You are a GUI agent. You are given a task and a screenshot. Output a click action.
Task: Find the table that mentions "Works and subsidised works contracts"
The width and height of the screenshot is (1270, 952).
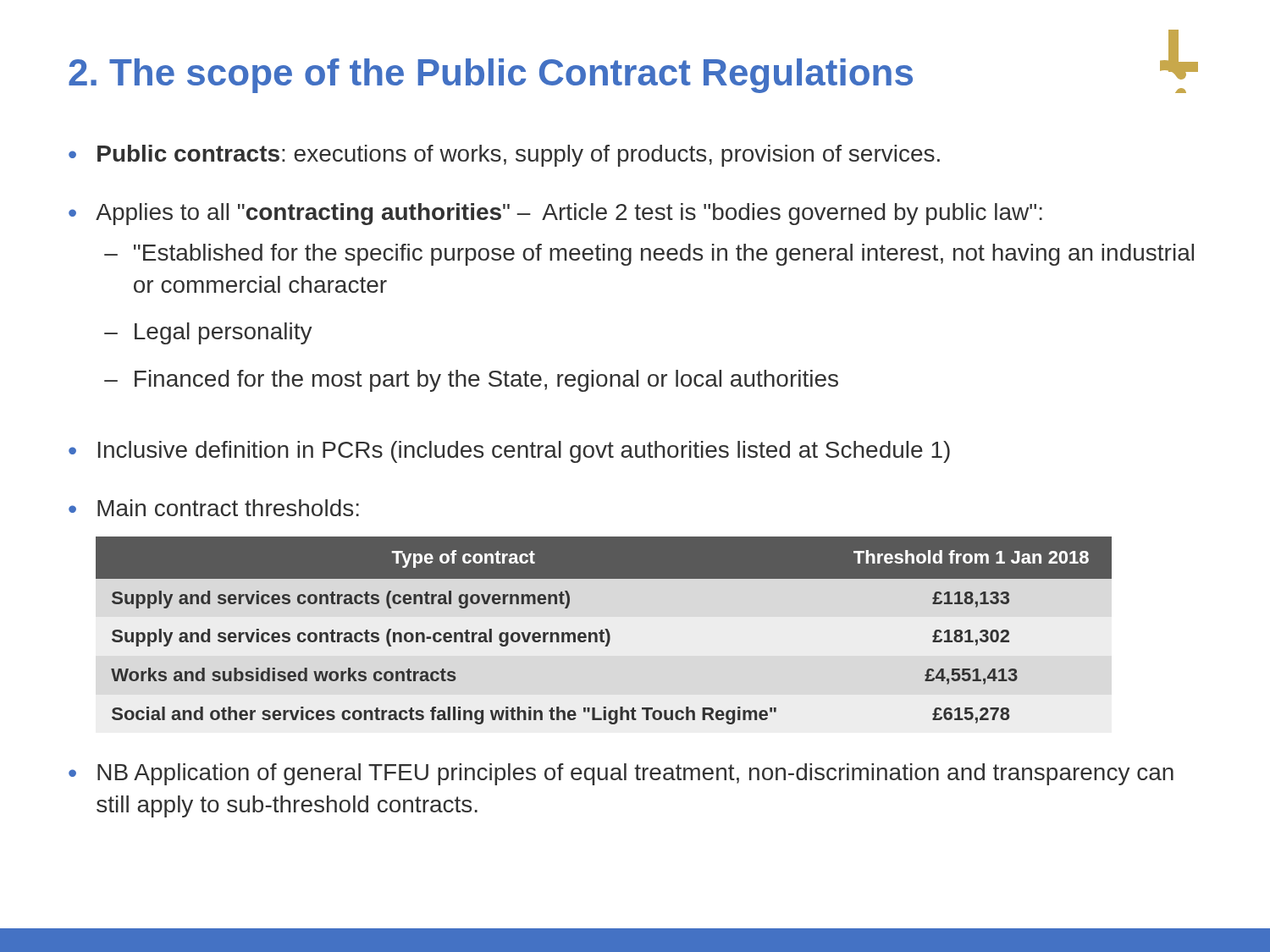[604, 635]
